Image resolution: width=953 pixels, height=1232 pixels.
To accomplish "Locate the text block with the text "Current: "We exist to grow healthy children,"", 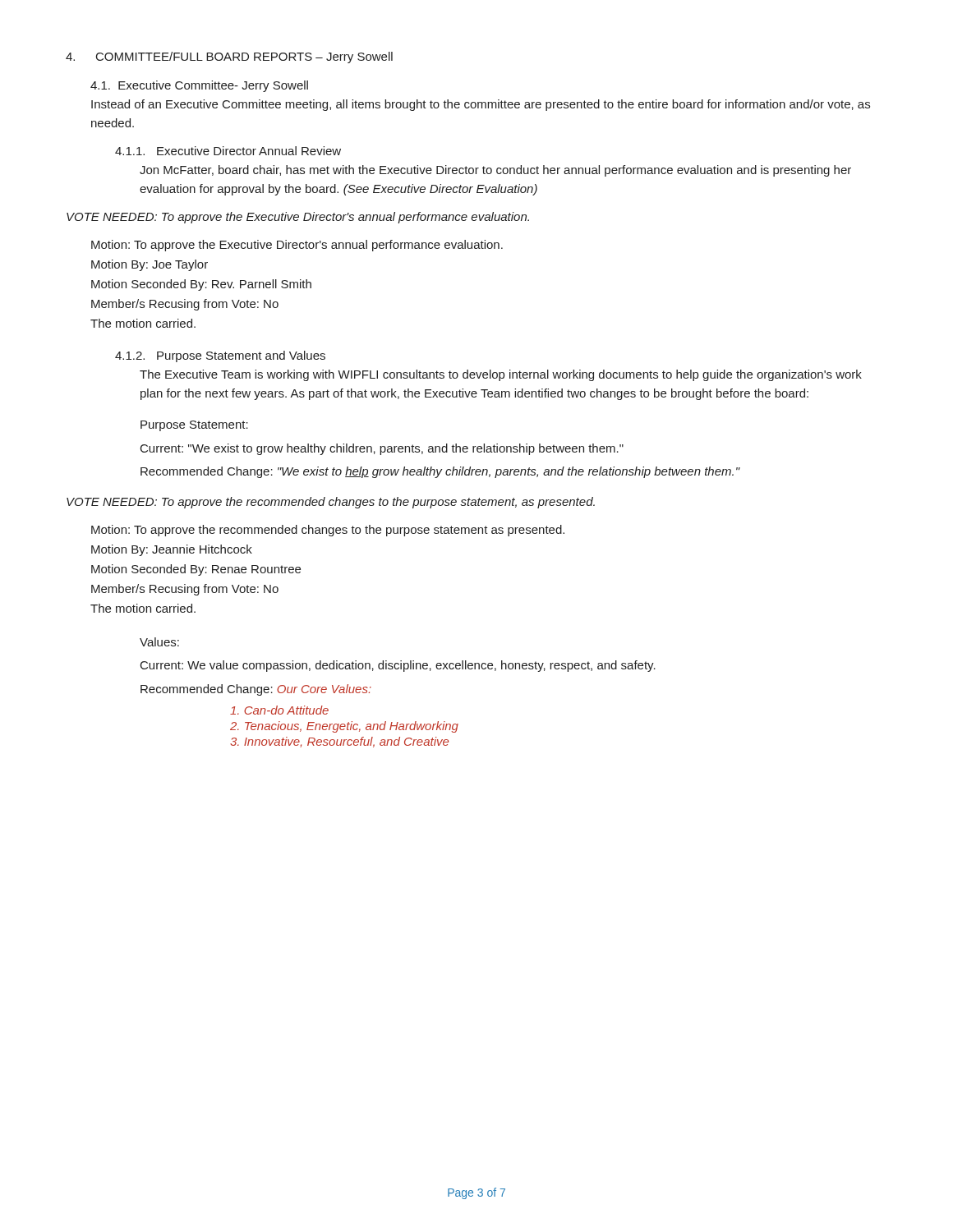I will 505,460.
